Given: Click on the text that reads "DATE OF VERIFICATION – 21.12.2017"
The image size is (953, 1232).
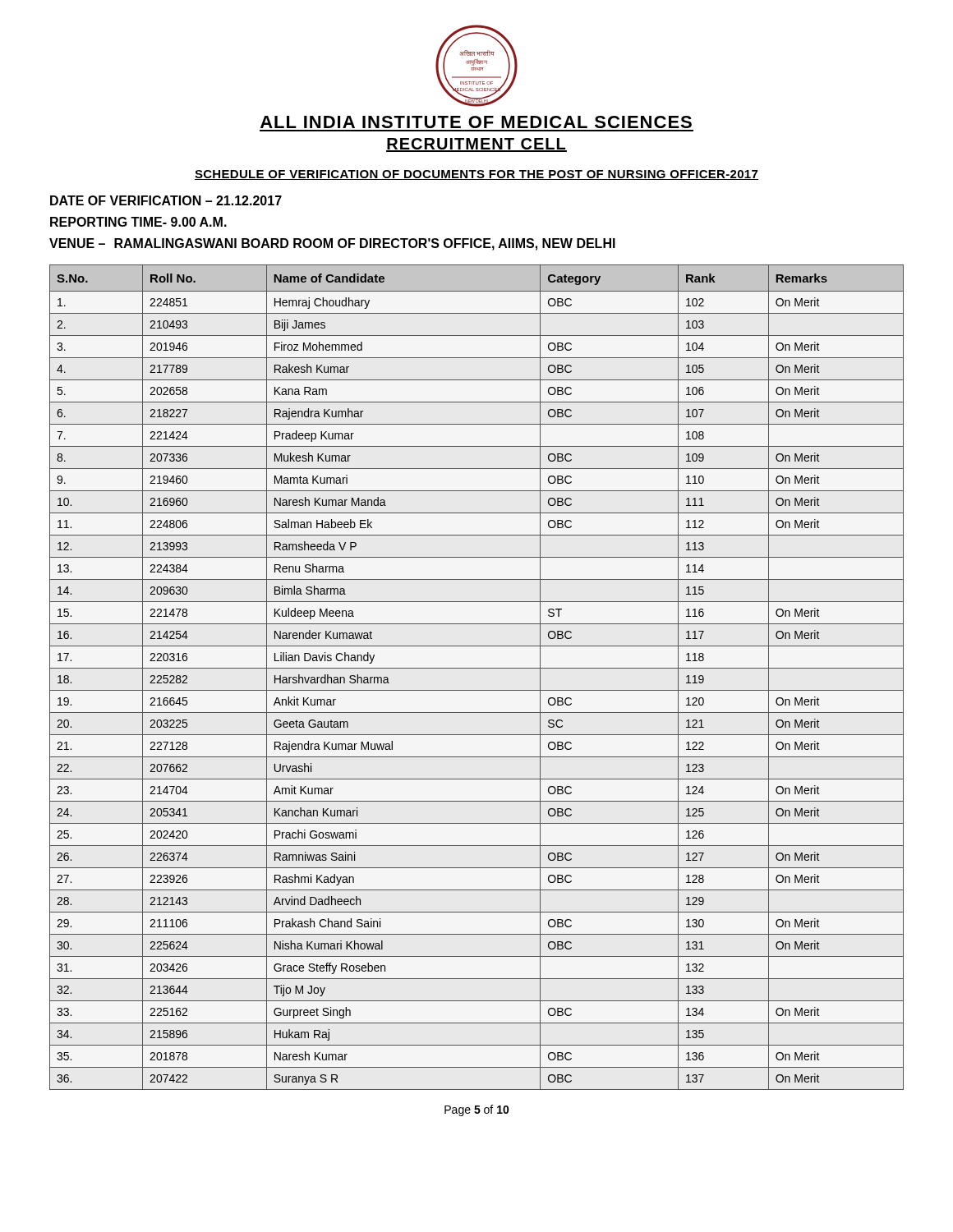Looking at the screenshot, I should coord(166,201).
